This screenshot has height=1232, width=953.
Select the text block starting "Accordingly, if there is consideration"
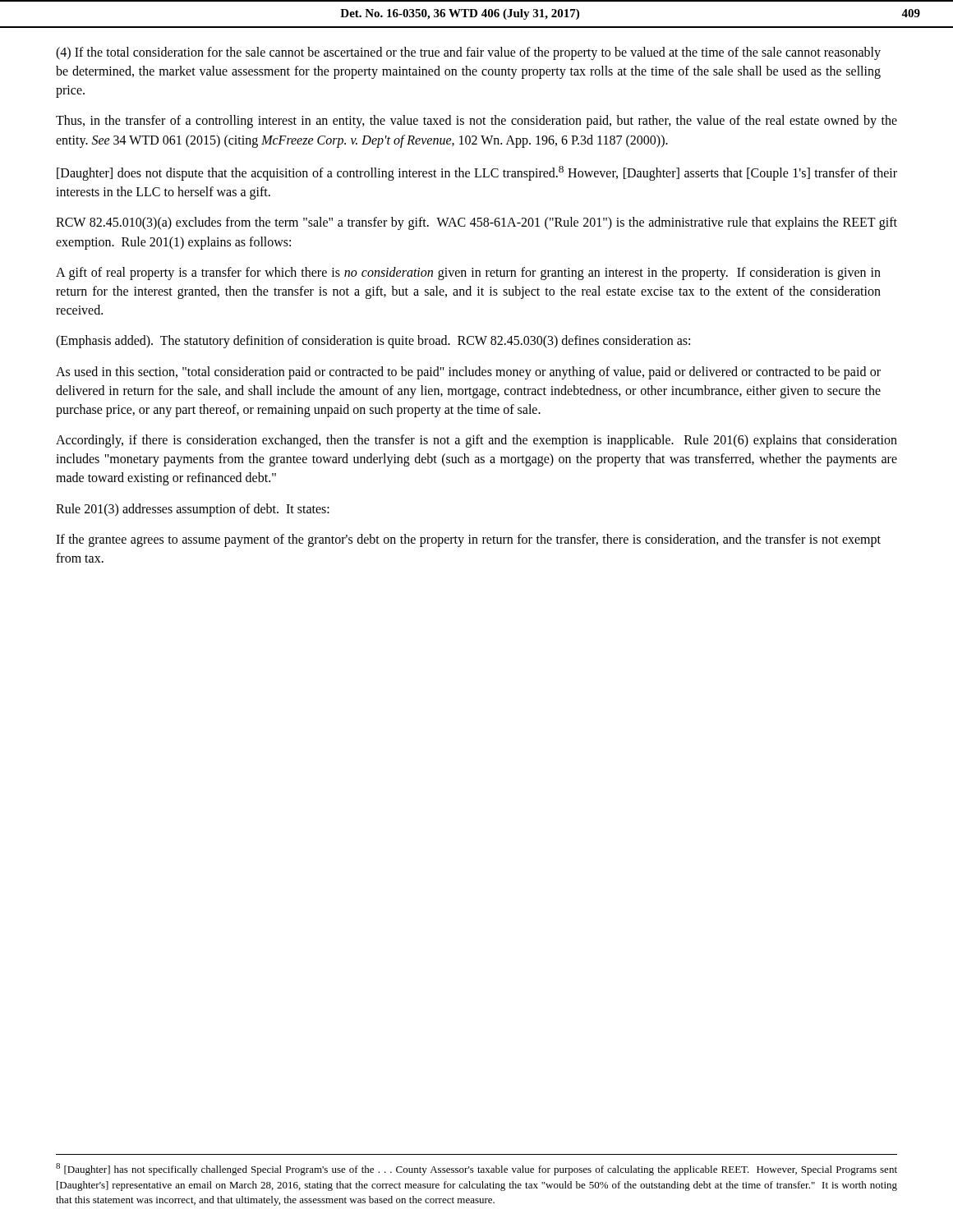click(x=476, y=459)
